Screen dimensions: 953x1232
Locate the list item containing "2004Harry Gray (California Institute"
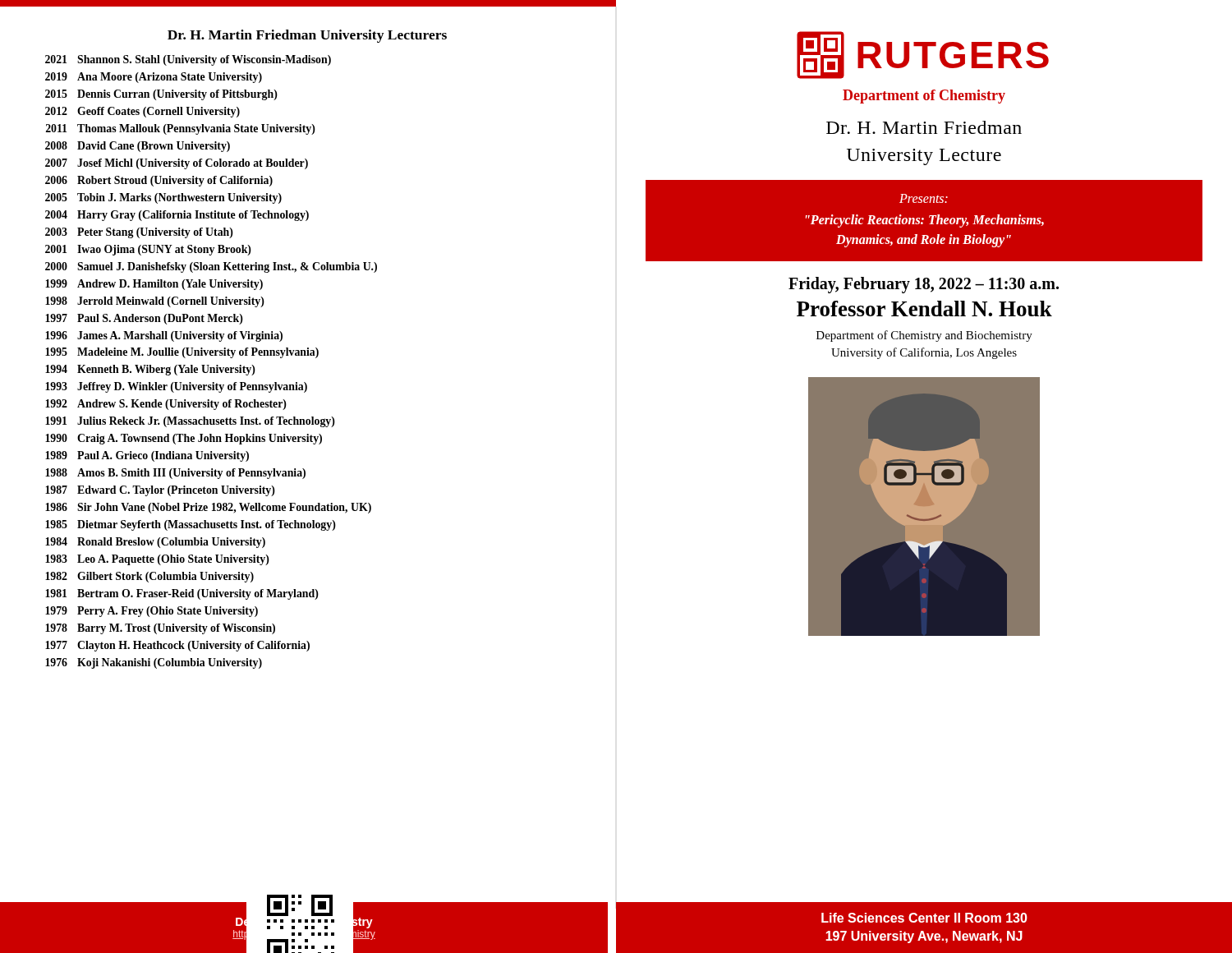click(x=169, y=215)
